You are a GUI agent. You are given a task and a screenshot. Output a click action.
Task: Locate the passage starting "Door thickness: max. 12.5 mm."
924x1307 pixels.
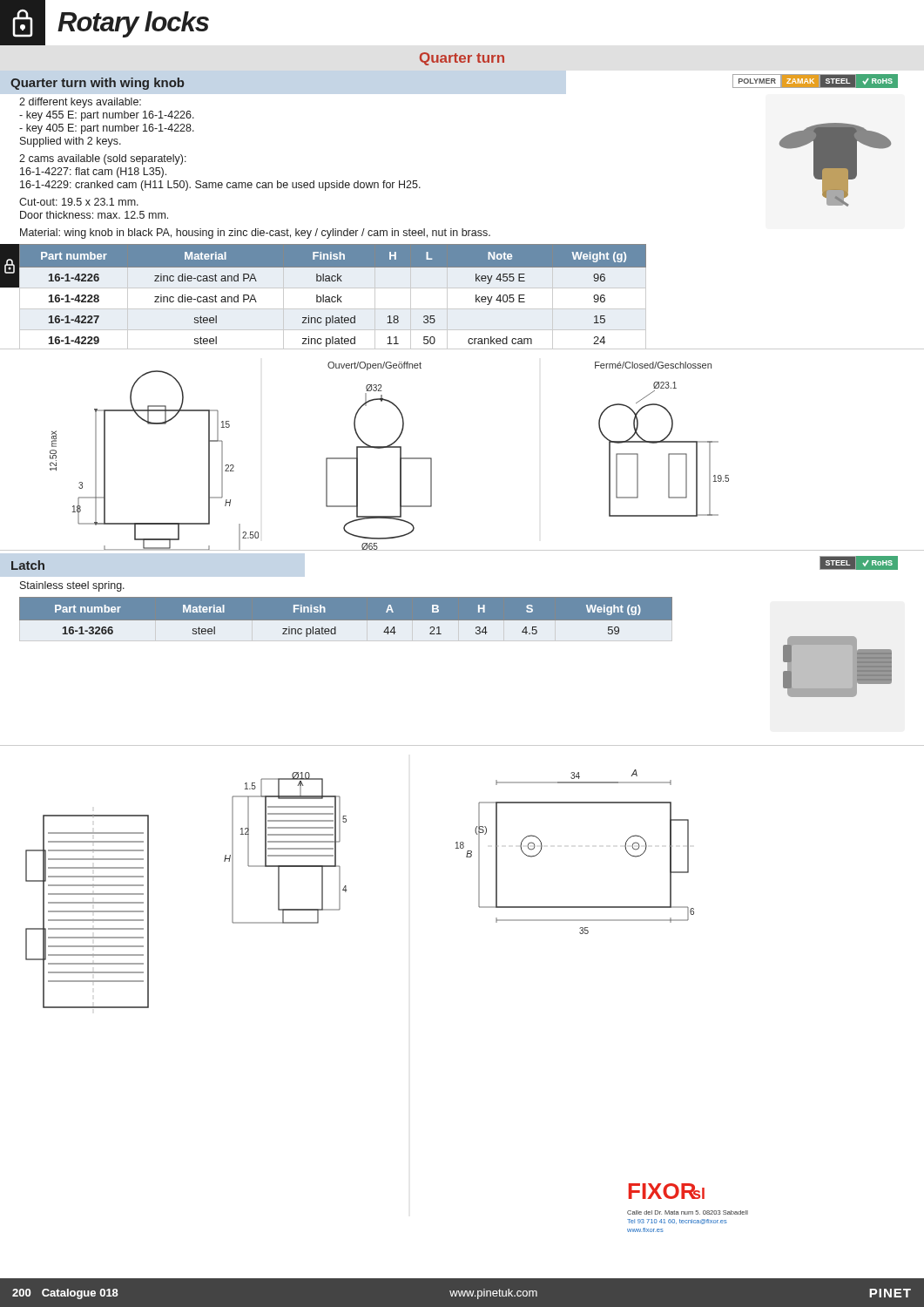(x=94, y=215)
